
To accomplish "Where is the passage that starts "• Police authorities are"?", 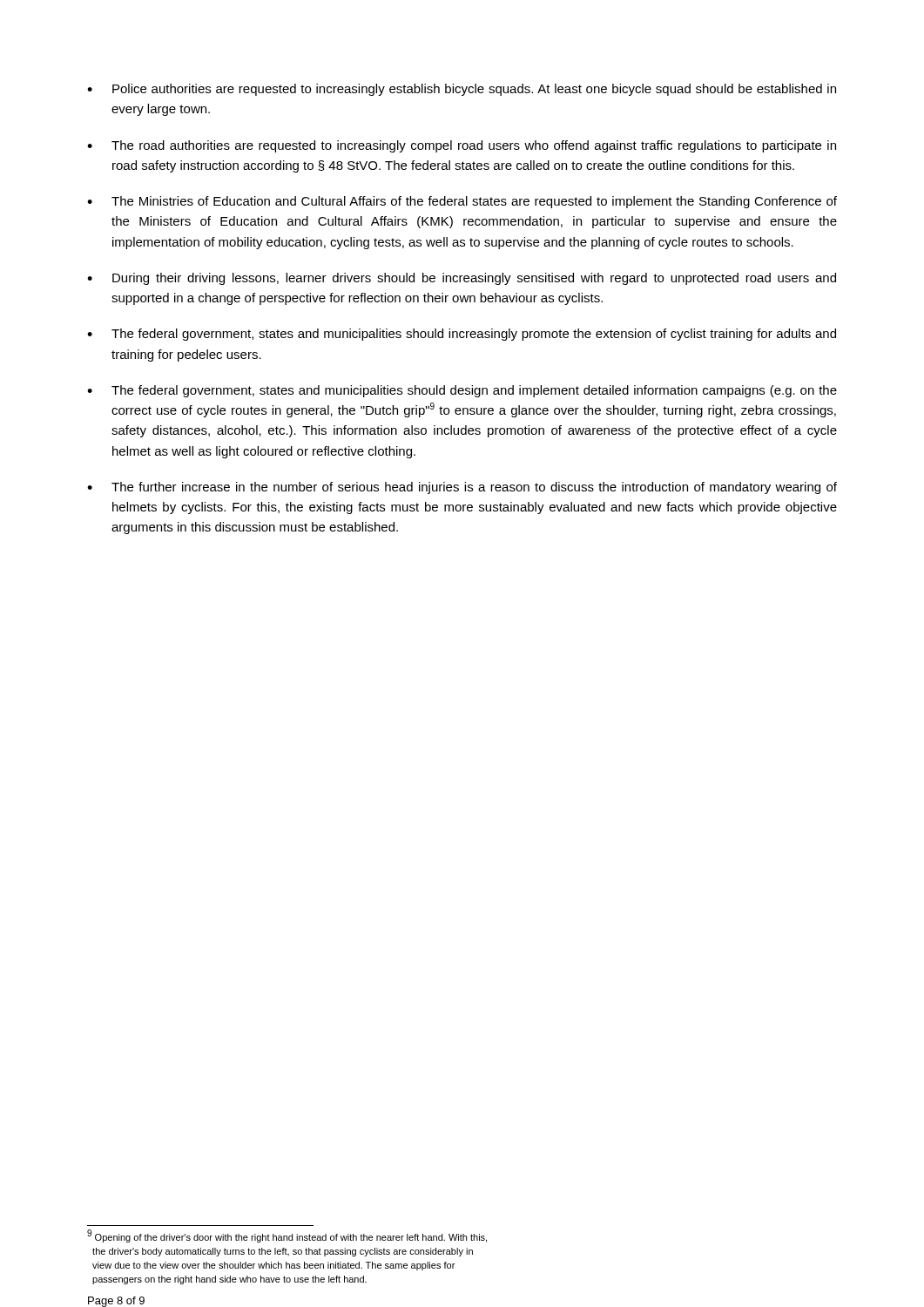I will click(462, 99).
